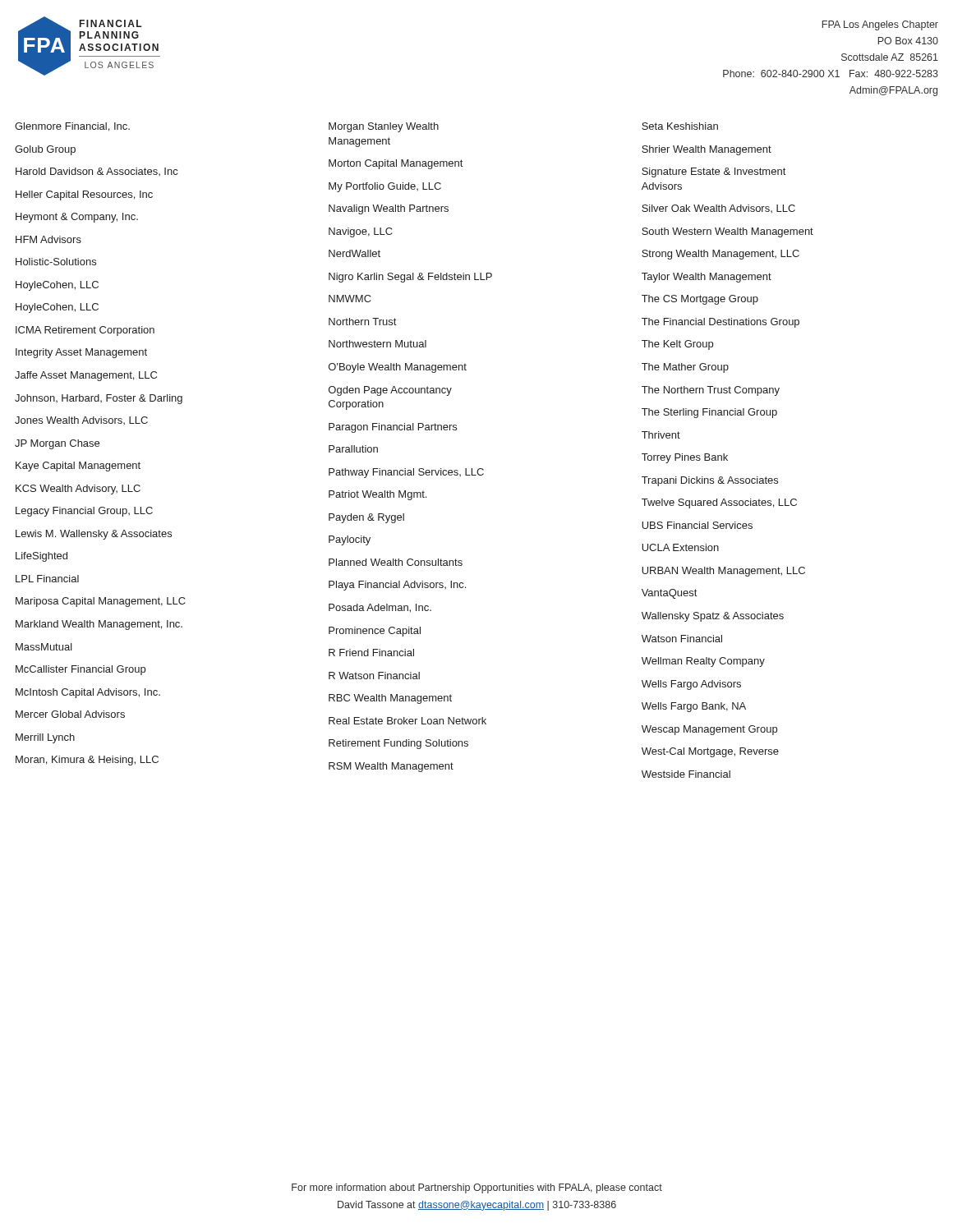Select the element starting "The Northern Trust Company"
This screenshot has width=953, height=1232.
[711, 389]
